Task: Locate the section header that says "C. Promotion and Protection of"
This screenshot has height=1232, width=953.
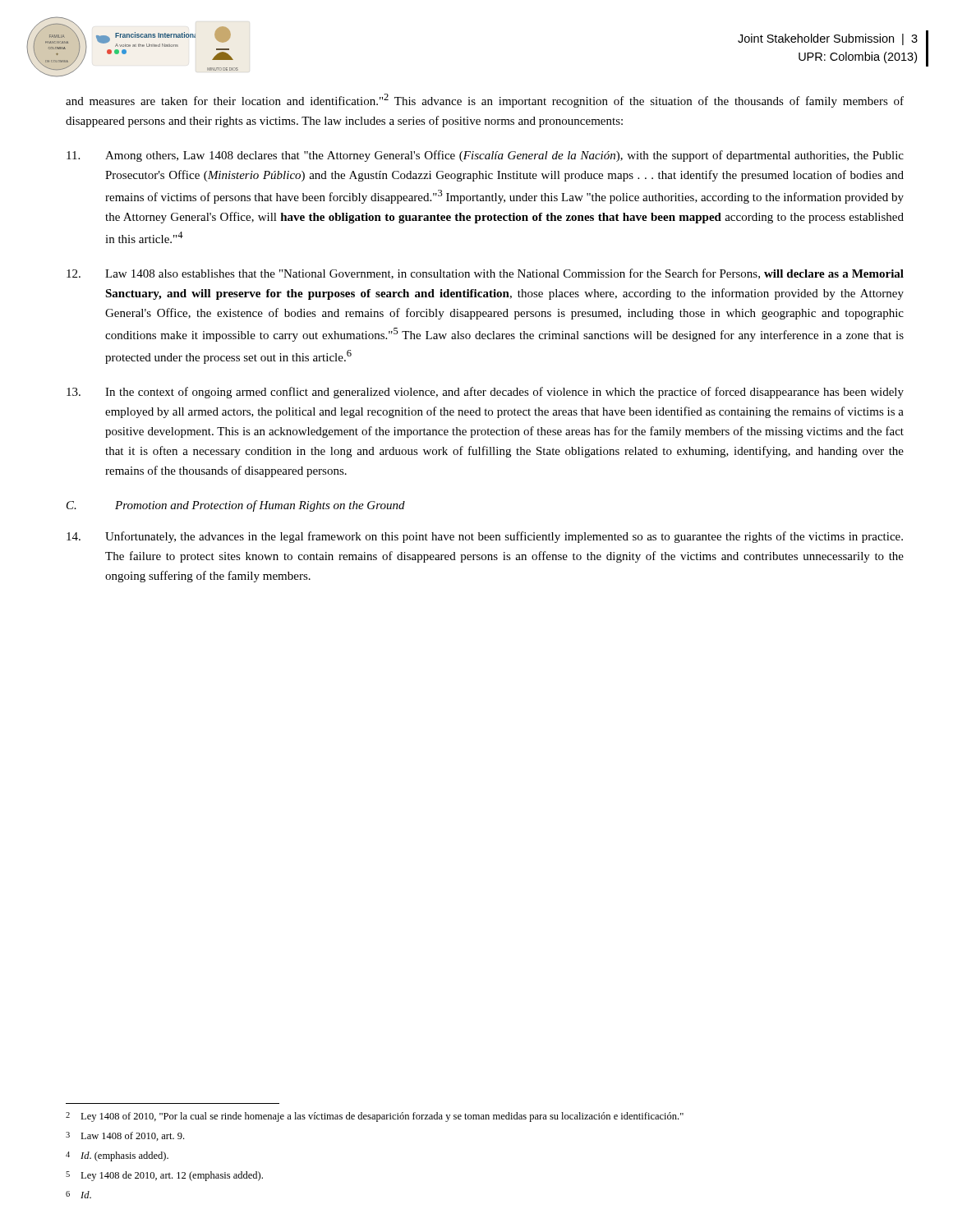Action: (x=235, y=505)
